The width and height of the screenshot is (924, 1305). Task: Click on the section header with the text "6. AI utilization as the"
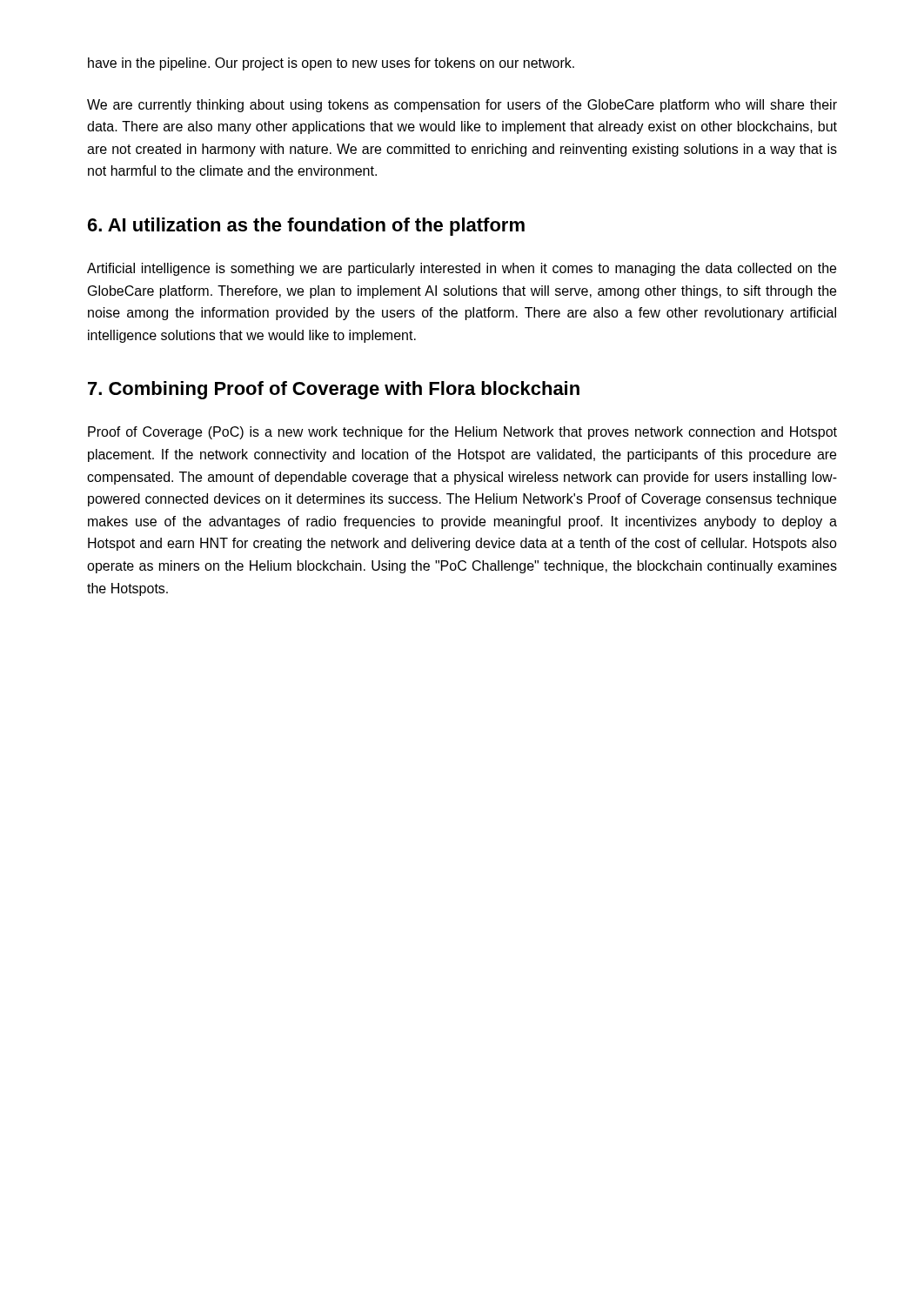pos(306,225)
